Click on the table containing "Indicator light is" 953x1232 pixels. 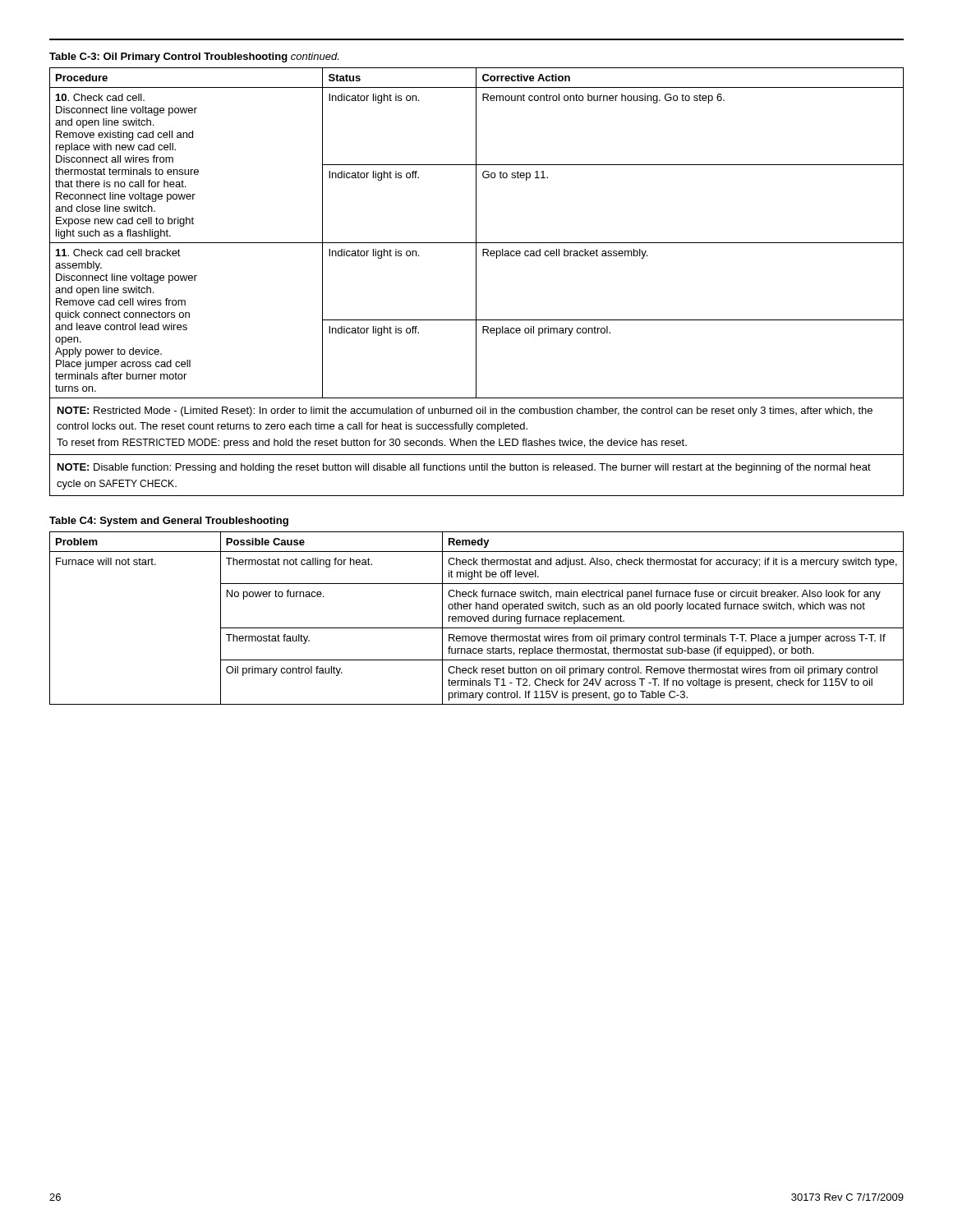(476, 282)
